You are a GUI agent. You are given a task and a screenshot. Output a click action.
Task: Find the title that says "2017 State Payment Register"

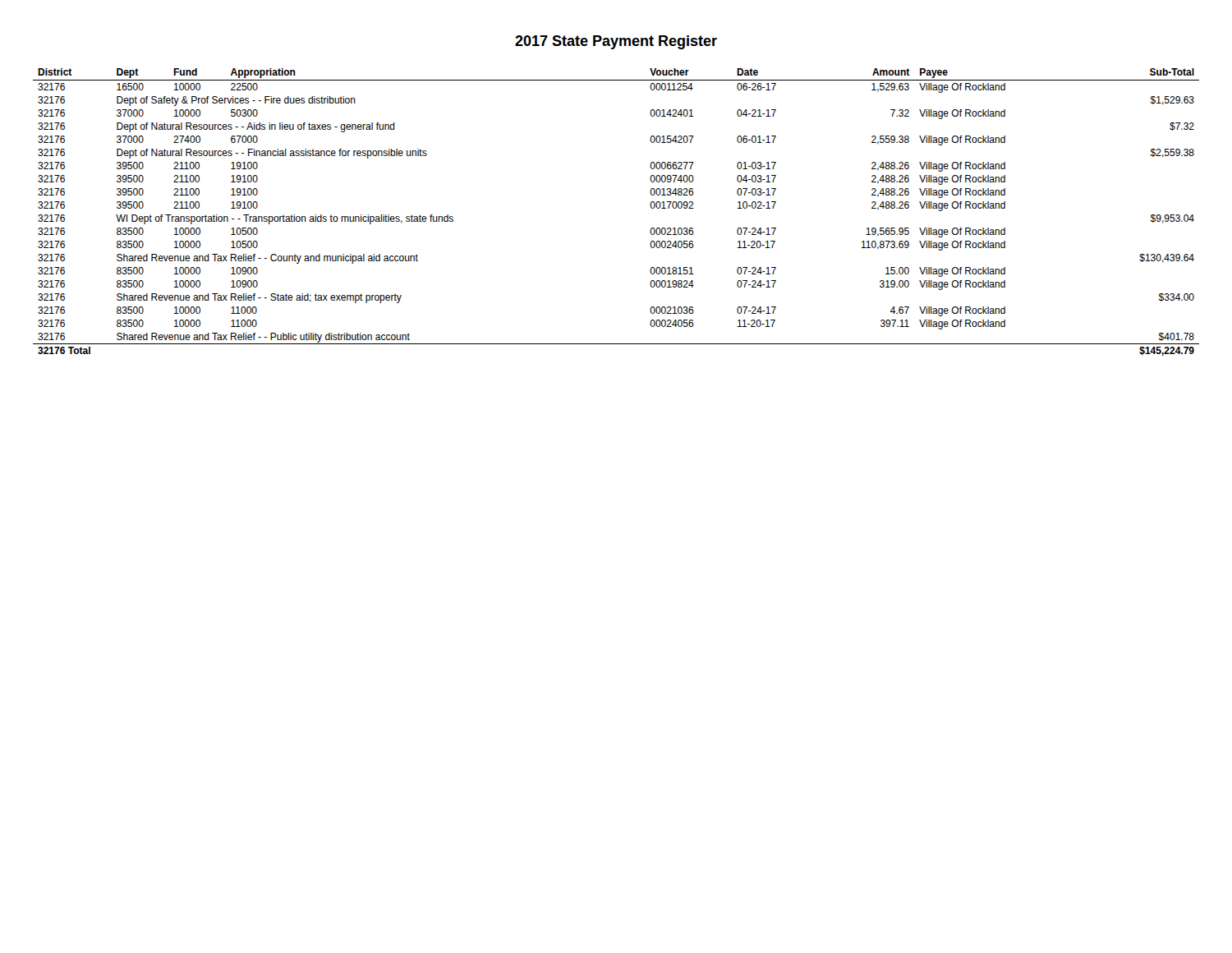pyautogui.click(x=616, y=41)
